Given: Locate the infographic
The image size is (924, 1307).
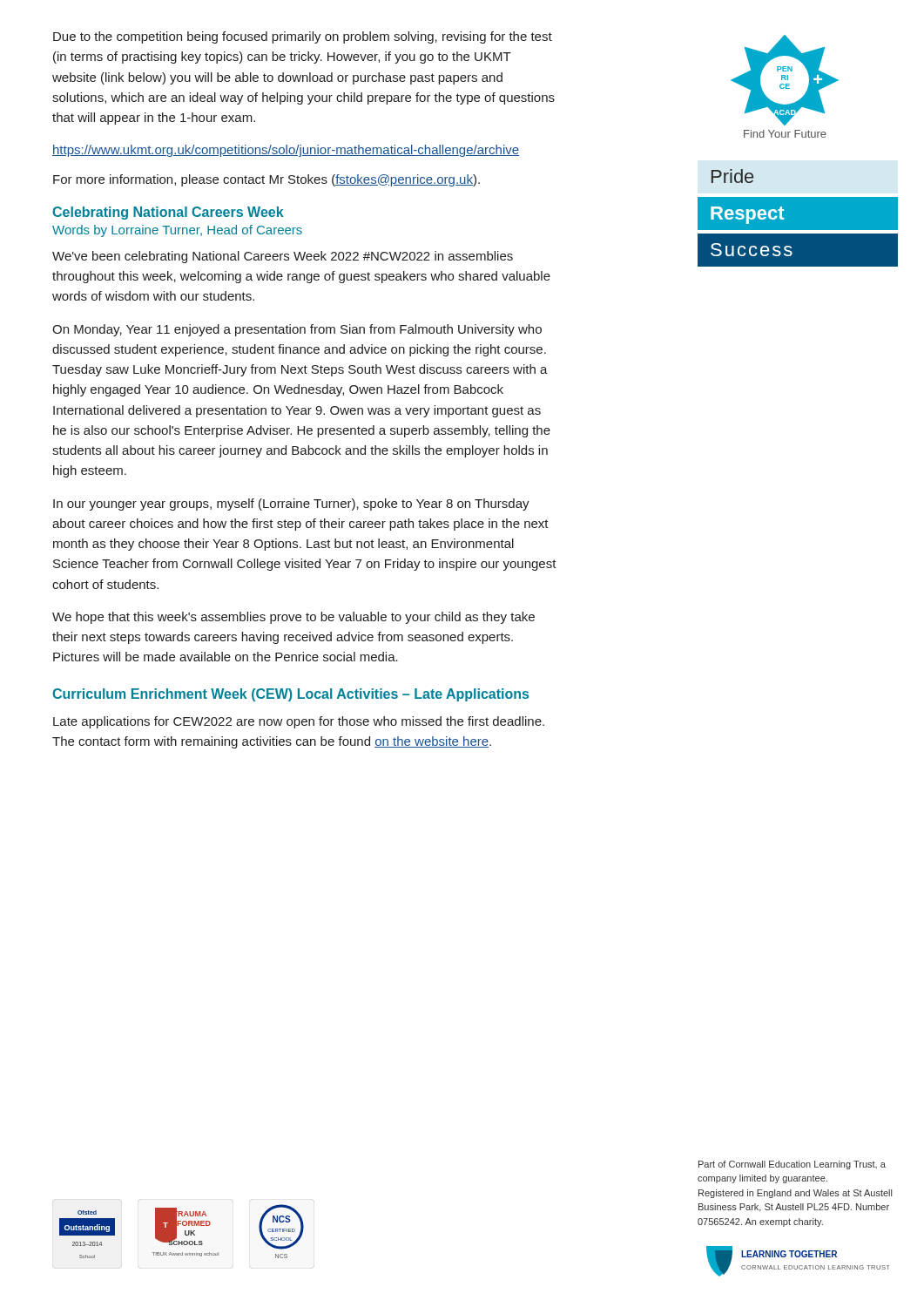Looking at the screenshot, I should click(x=798, y=213).
